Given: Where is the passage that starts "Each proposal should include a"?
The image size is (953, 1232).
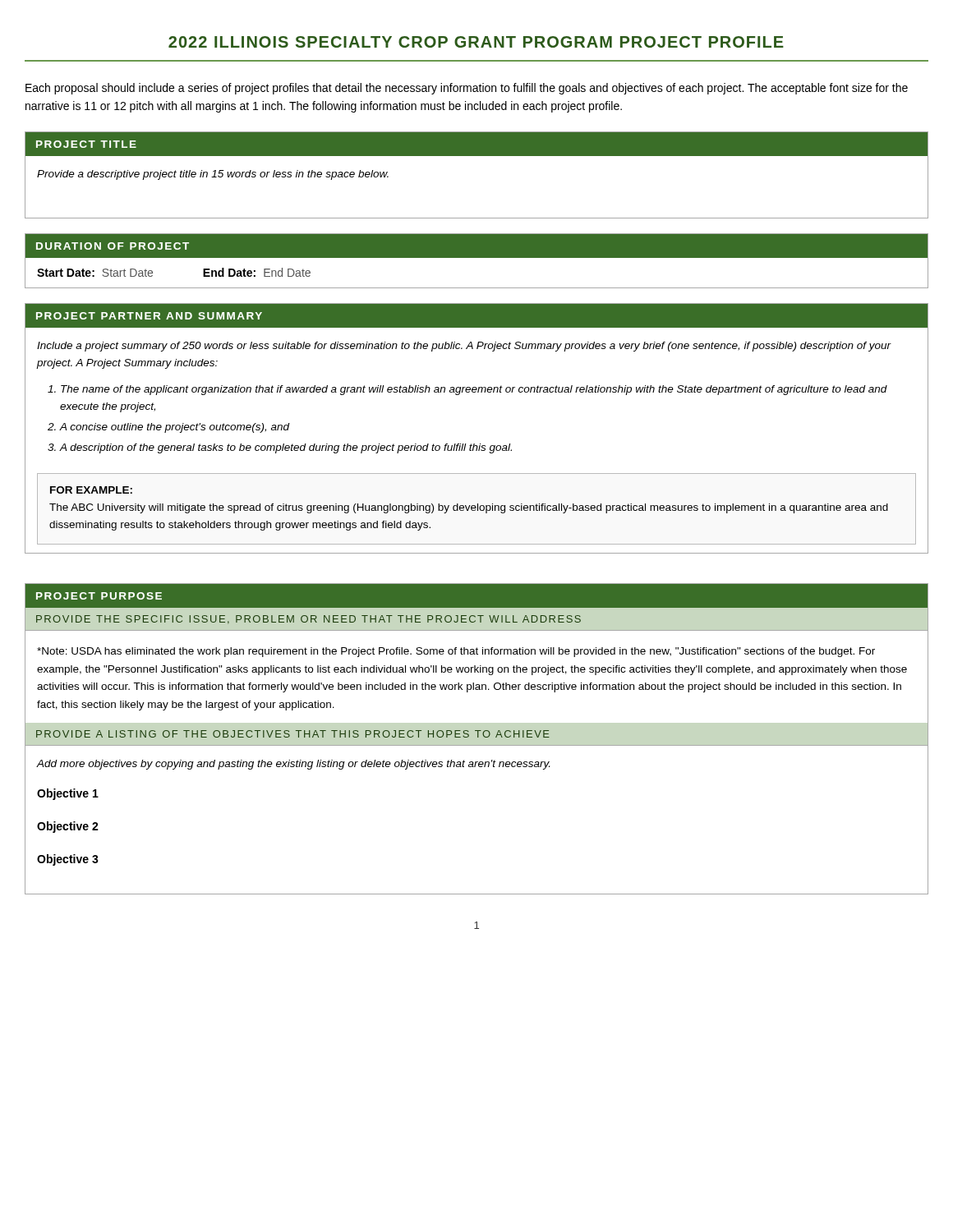Looking at the screenshot, I should click(x=466, y=97).
